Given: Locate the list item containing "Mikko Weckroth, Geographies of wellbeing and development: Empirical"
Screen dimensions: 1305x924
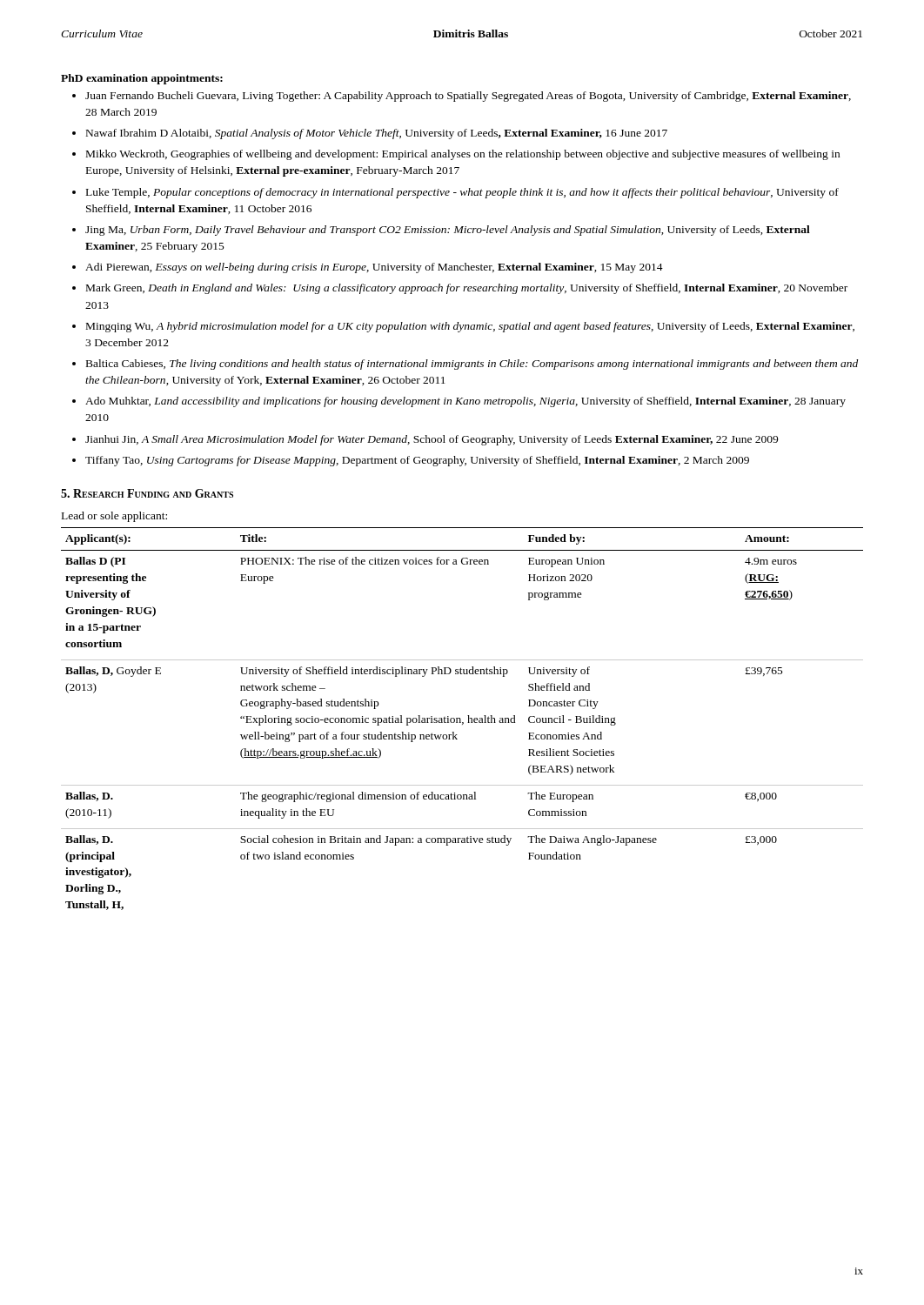Looking at the screenshot, I should click(463, 162).
